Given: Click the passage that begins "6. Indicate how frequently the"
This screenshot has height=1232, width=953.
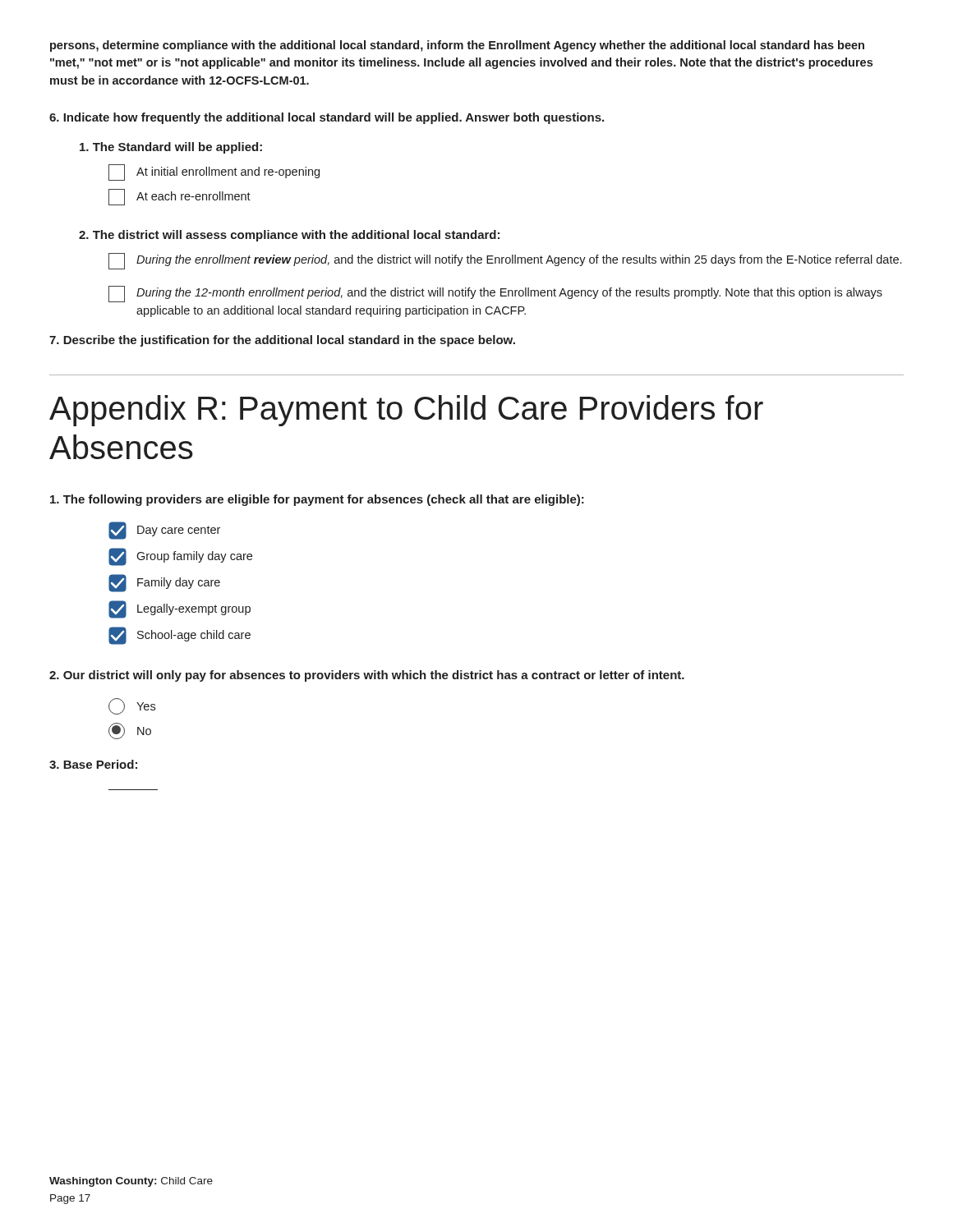Looking at the screenshot, I should point(476,117).
